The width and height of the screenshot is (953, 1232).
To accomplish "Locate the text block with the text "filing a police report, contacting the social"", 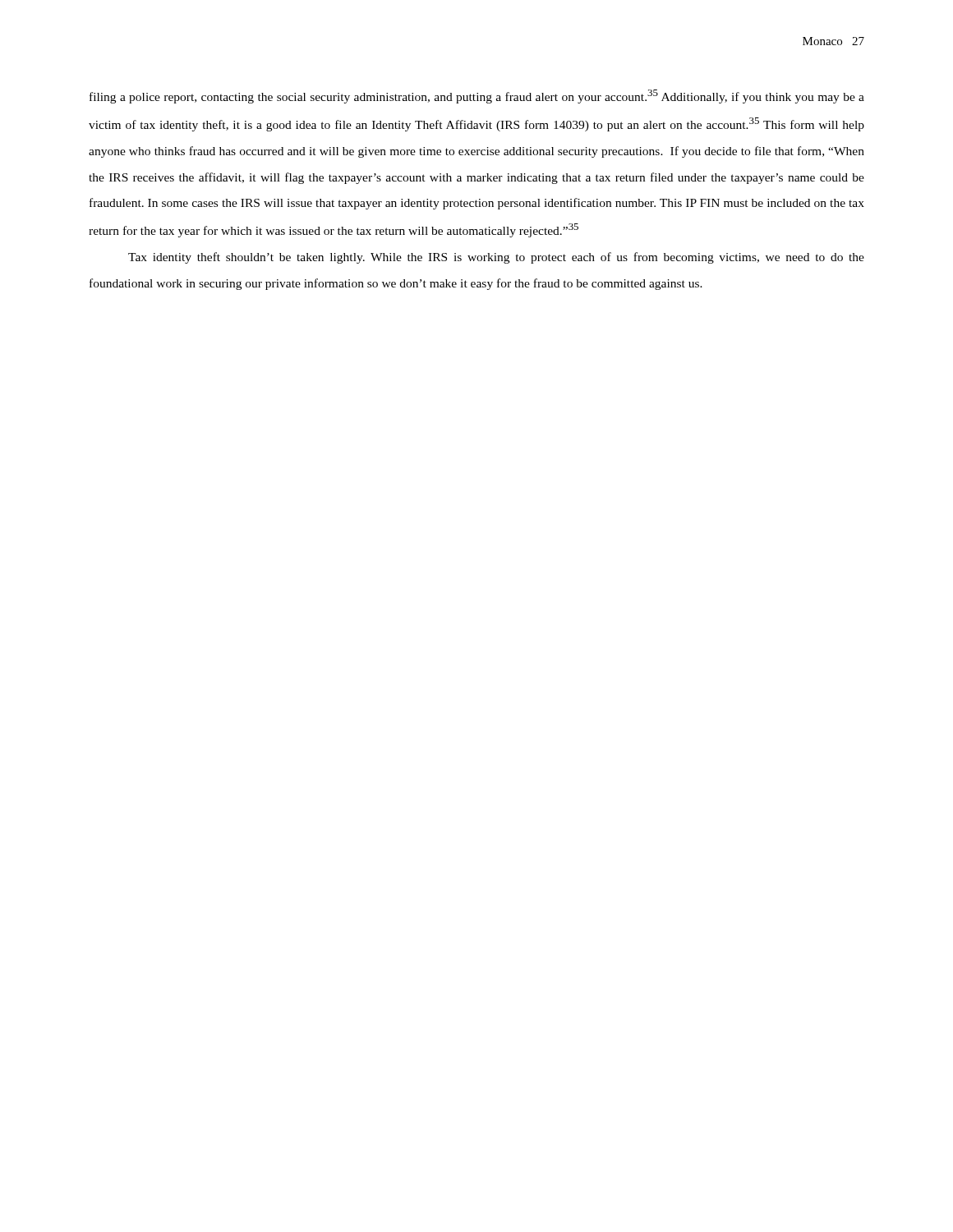I will click(x=476, y=189).
